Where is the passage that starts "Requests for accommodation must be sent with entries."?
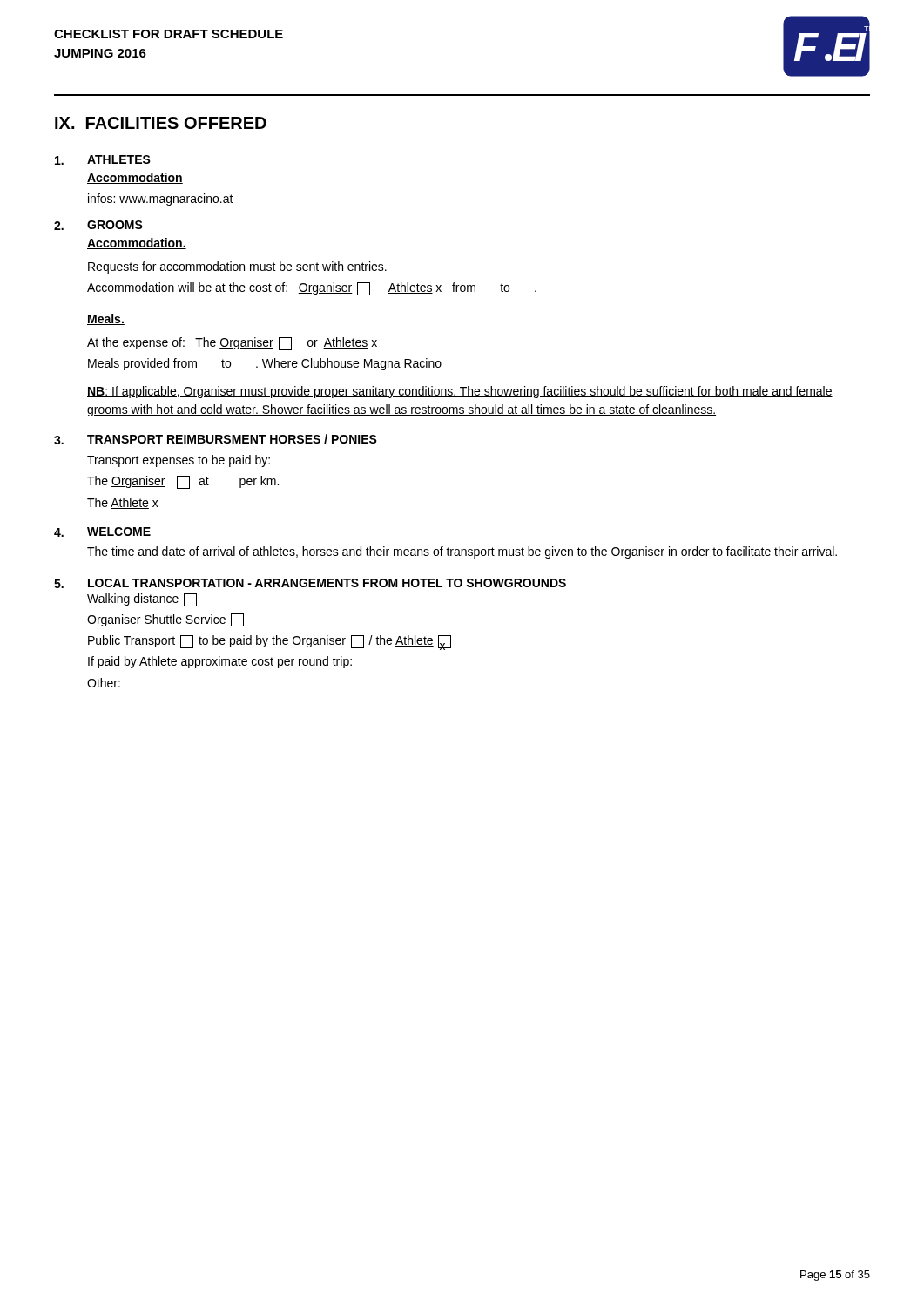 point(479,277)
